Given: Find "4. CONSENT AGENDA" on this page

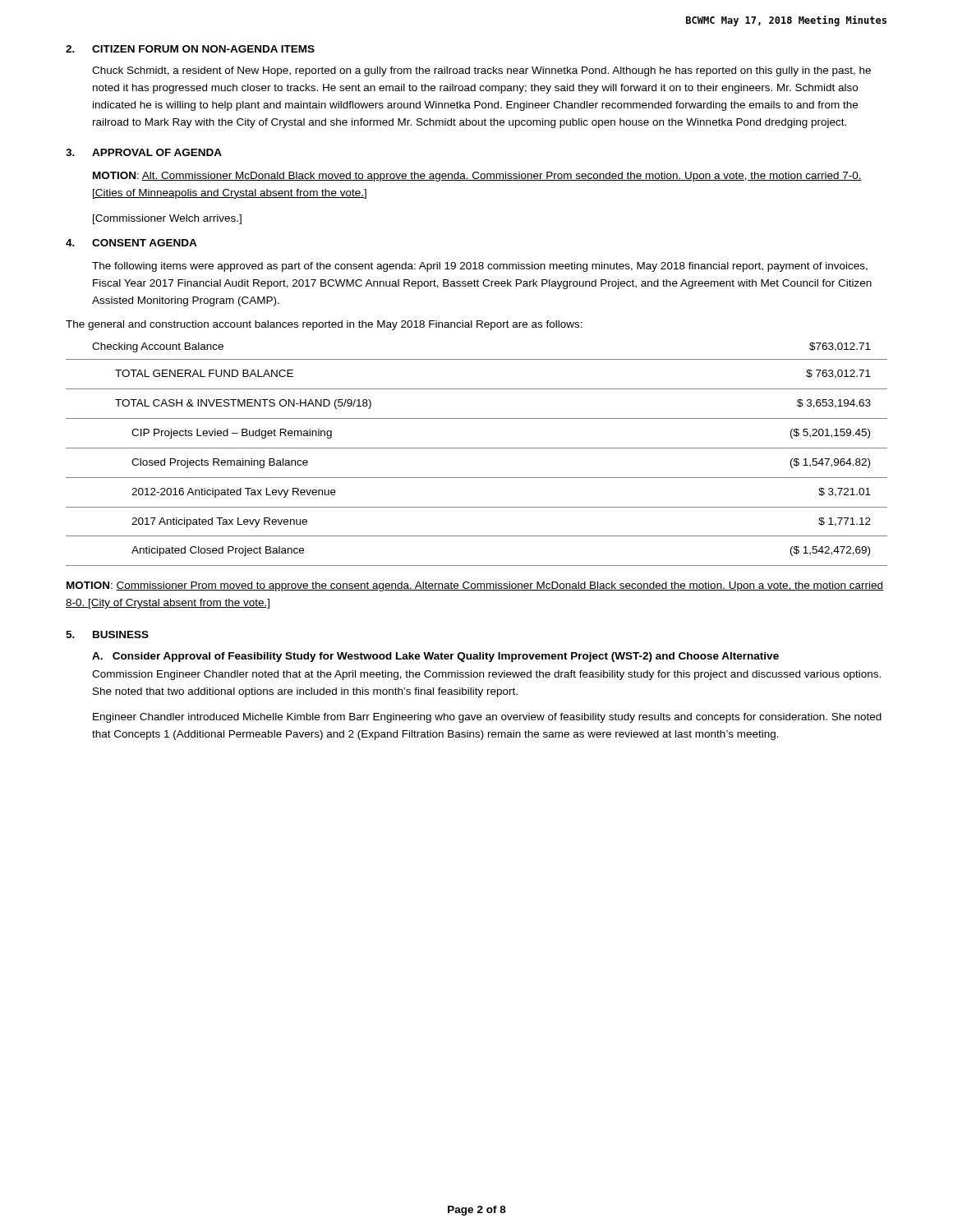Looking at the screenshot, I should (x=131, y=243).
